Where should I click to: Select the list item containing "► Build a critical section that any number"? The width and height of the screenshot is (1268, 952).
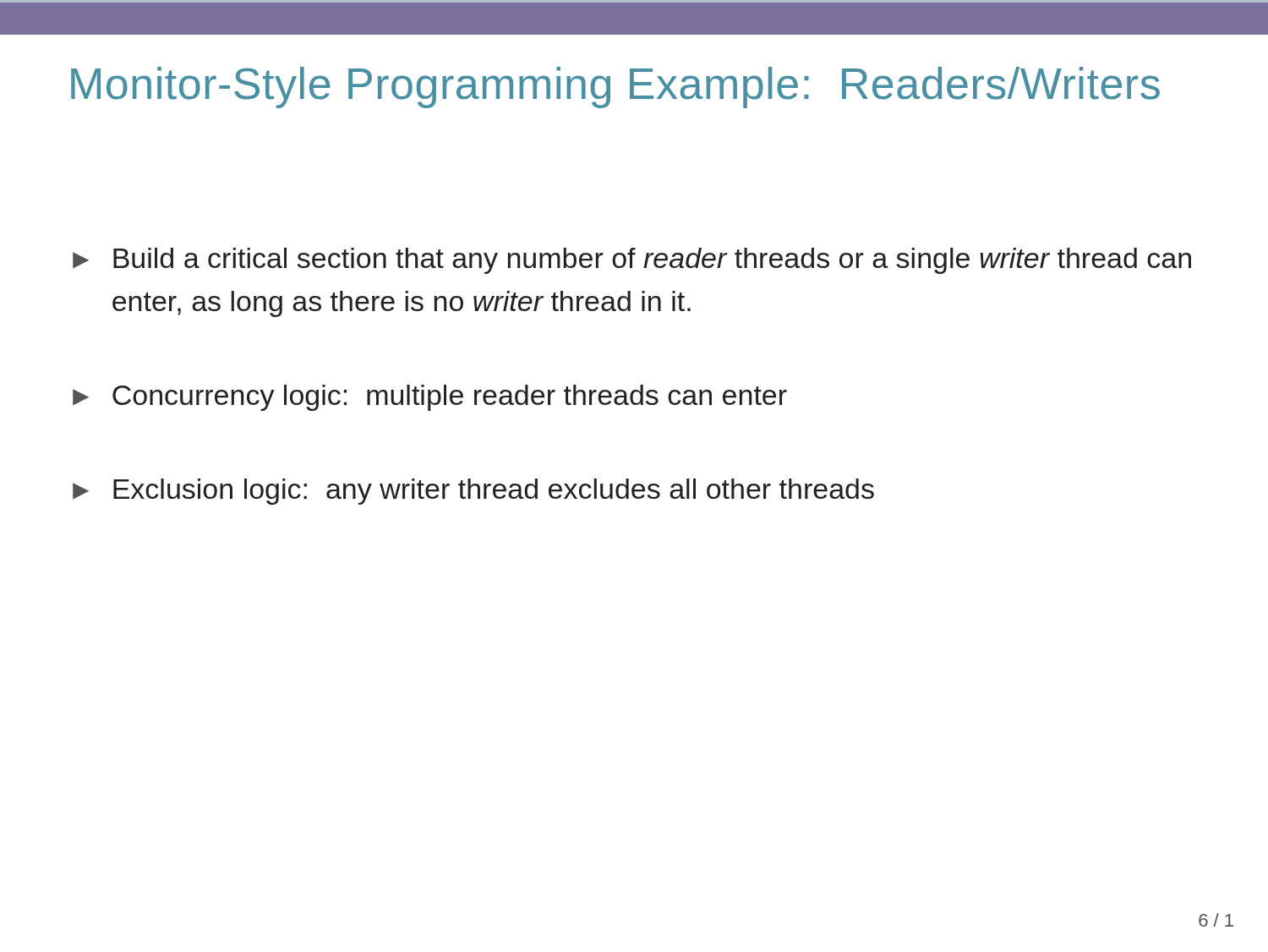click(x=634, y=280)
